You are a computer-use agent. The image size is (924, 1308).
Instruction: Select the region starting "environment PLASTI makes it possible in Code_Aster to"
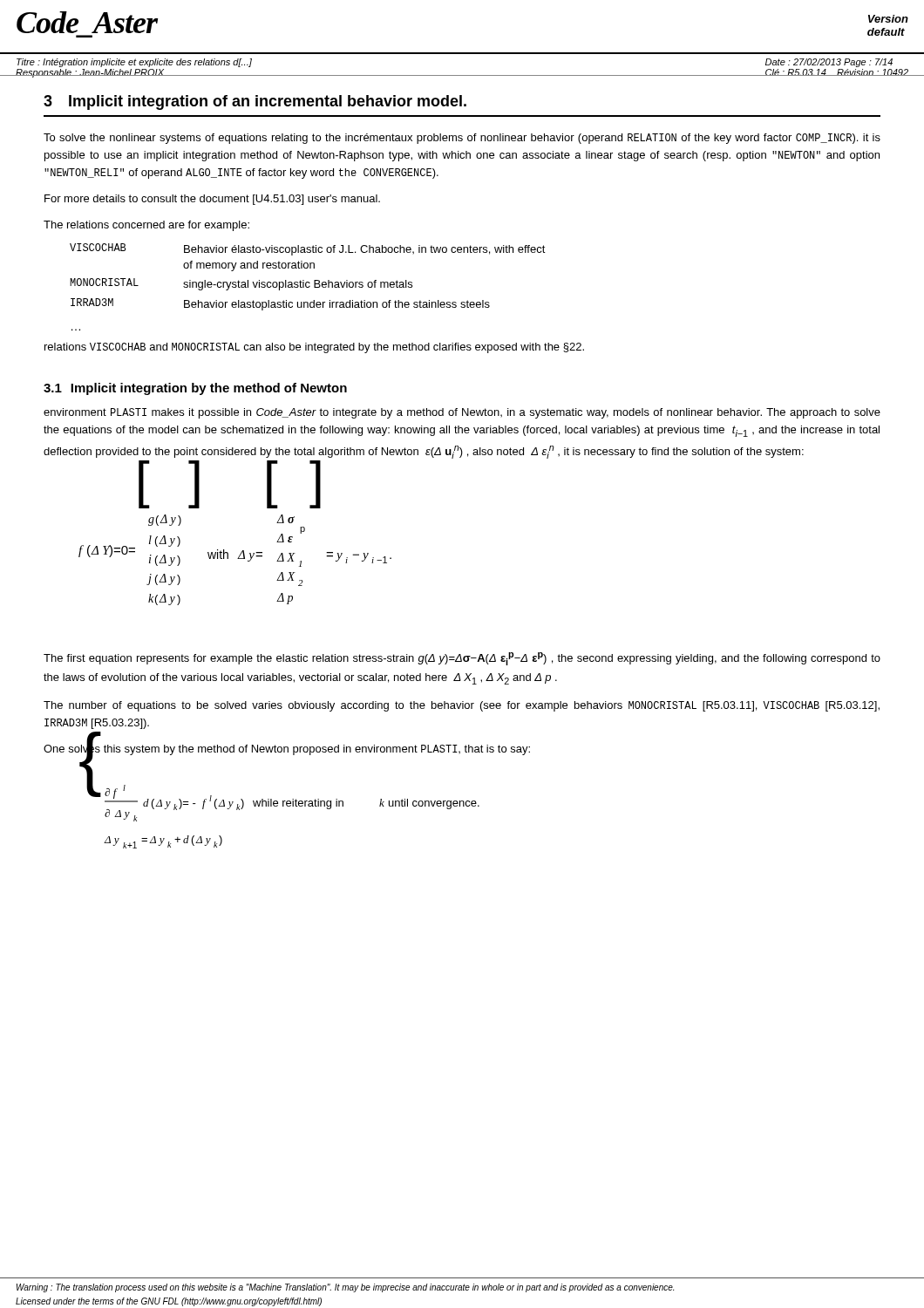click(462, 433)
